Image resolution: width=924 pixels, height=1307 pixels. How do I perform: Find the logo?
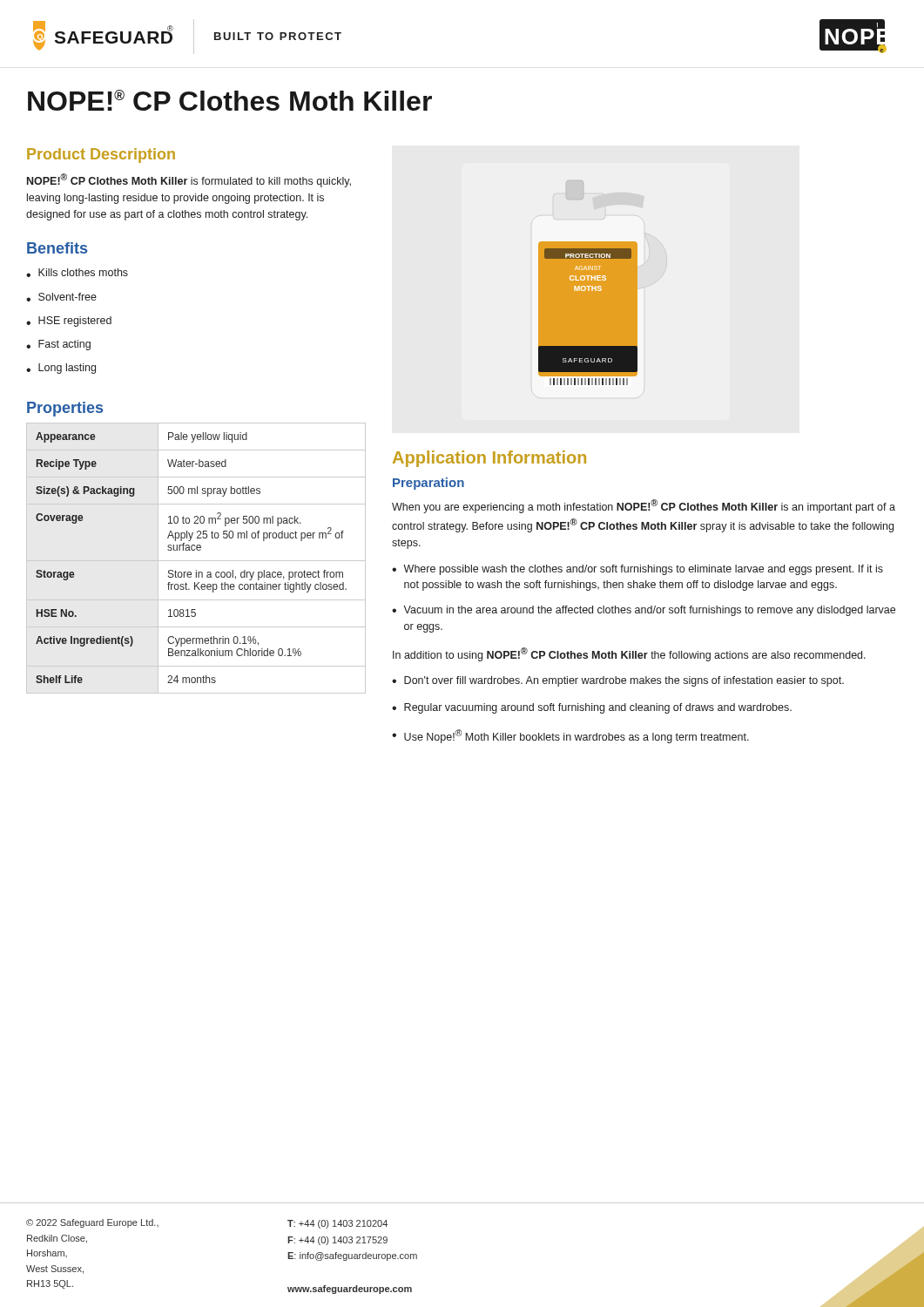pos(859,36)
